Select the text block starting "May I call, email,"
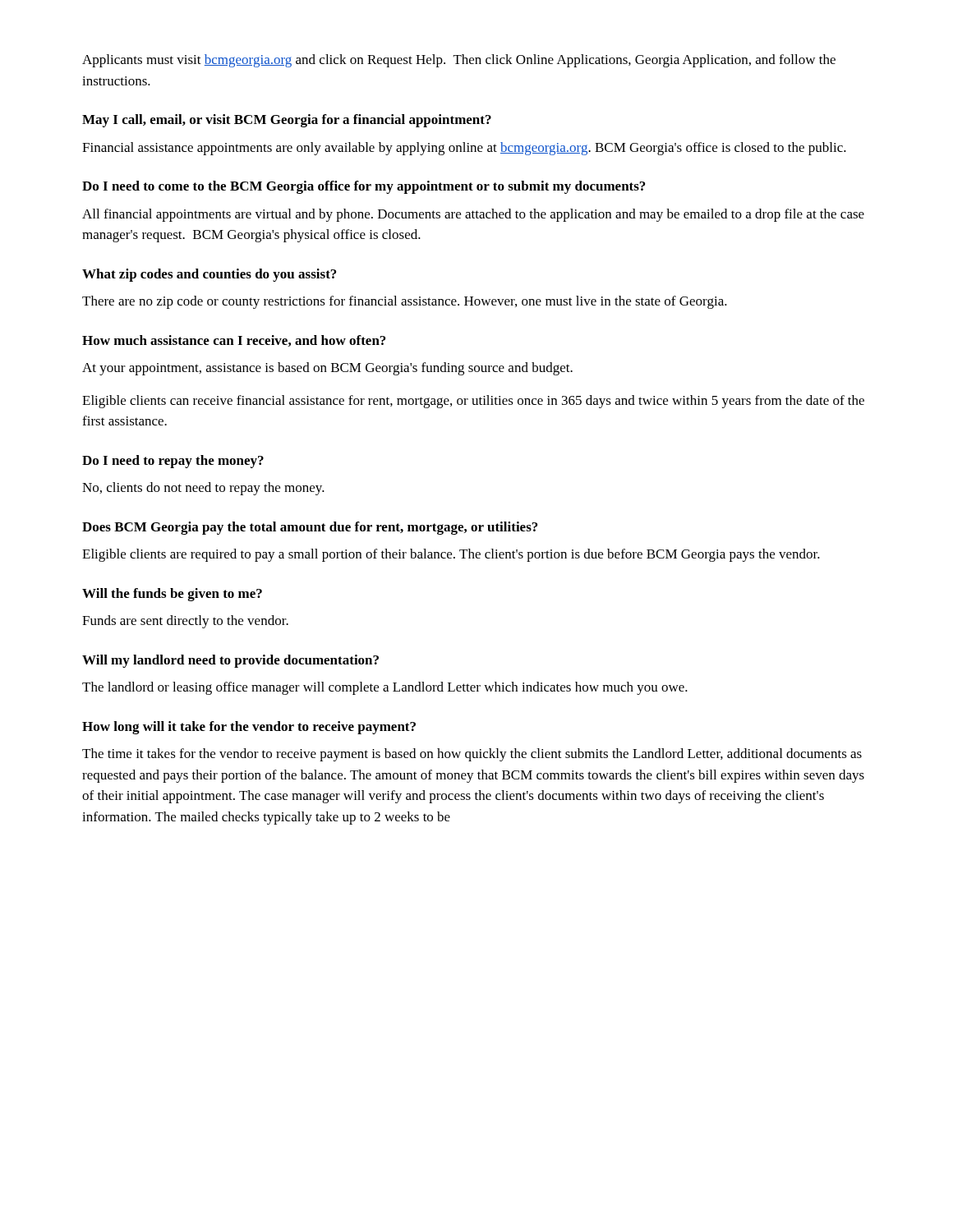This screenshot has height=1232, width=953. click(287, 120)
